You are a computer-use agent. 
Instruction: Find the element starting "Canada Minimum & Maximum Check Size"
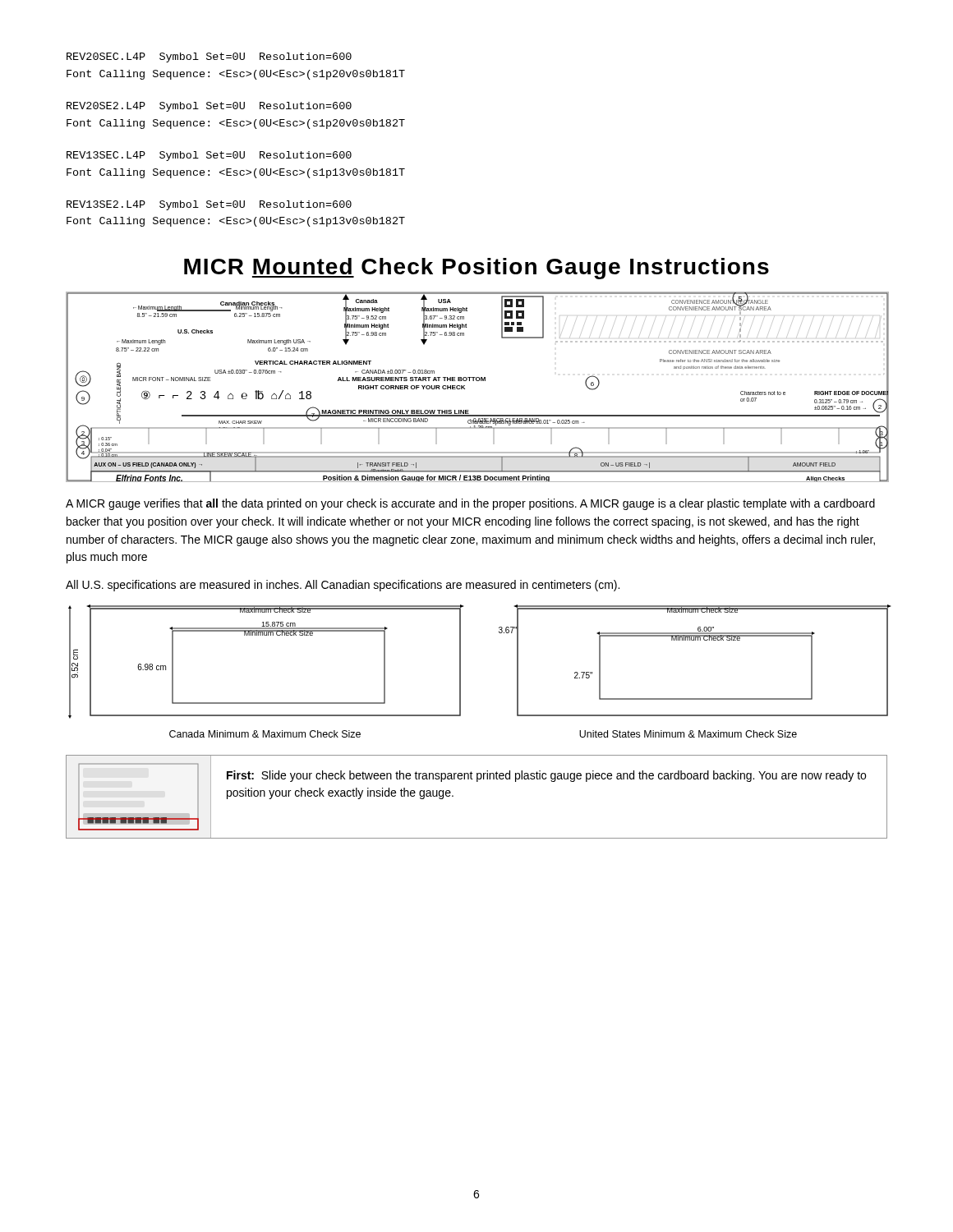click(265, 734)
